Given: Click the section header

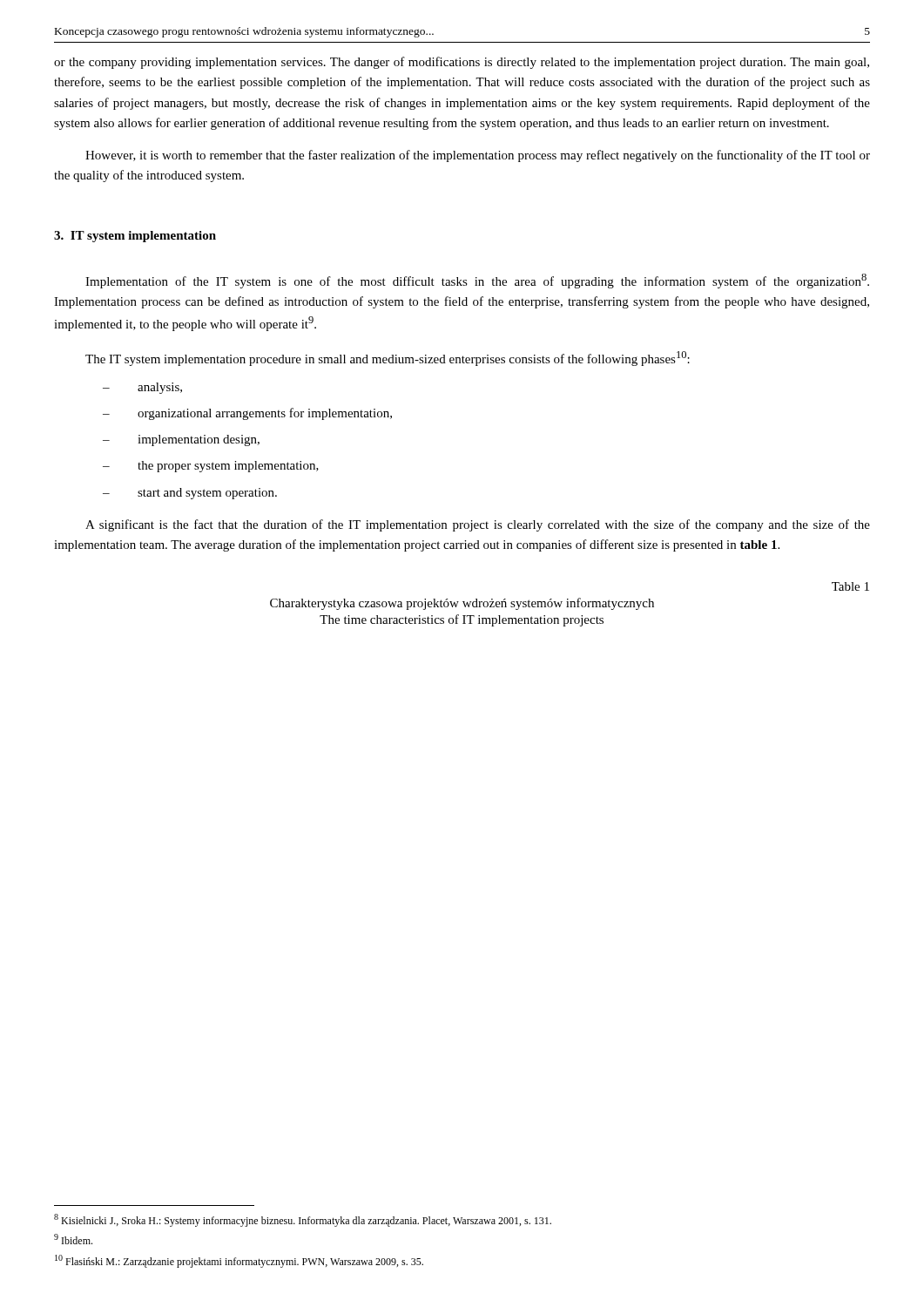Looking at the screenshot, I should coord(135,235).
